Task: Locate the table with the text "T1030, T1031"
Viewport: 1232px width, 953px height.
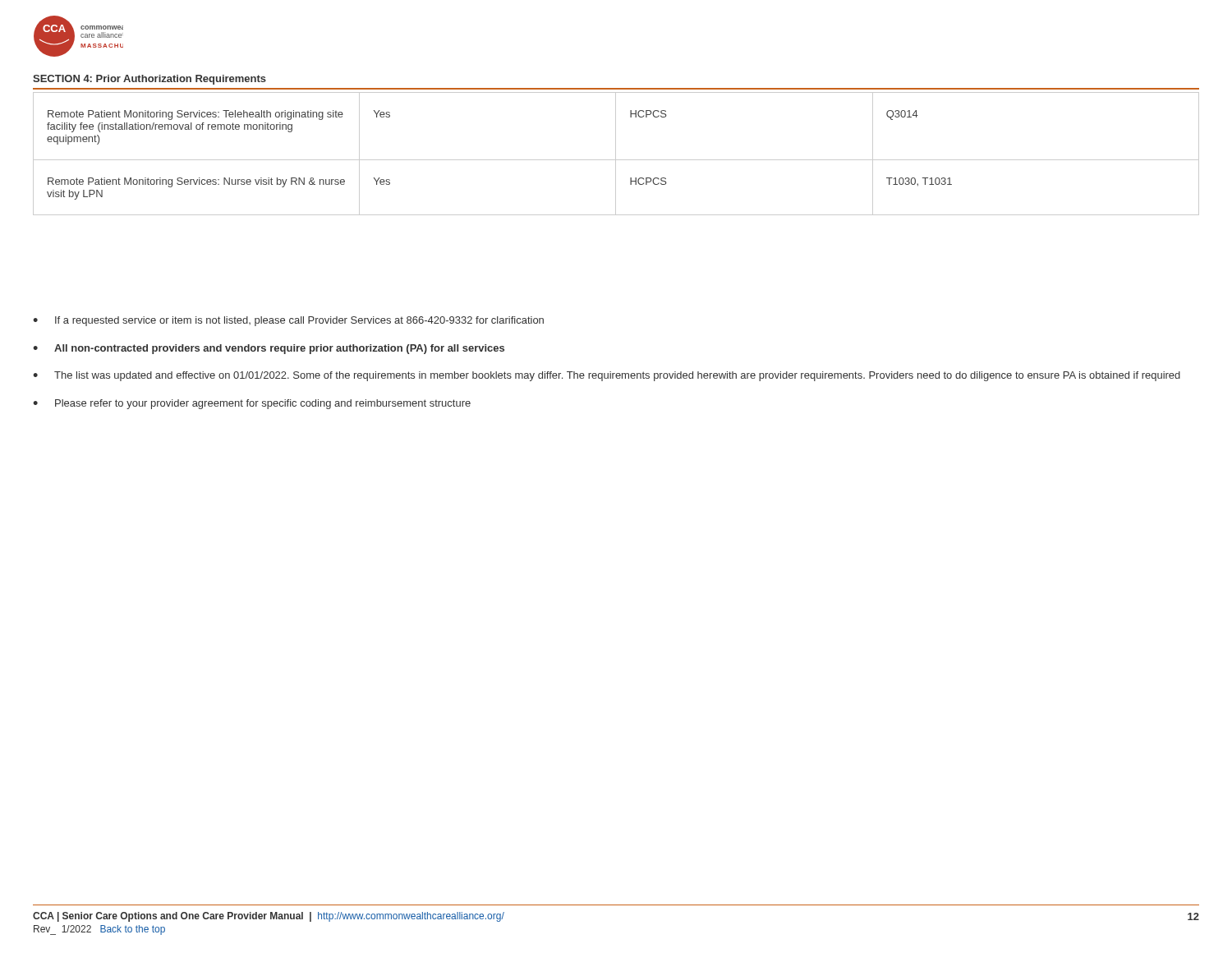Action: (616, 154)
